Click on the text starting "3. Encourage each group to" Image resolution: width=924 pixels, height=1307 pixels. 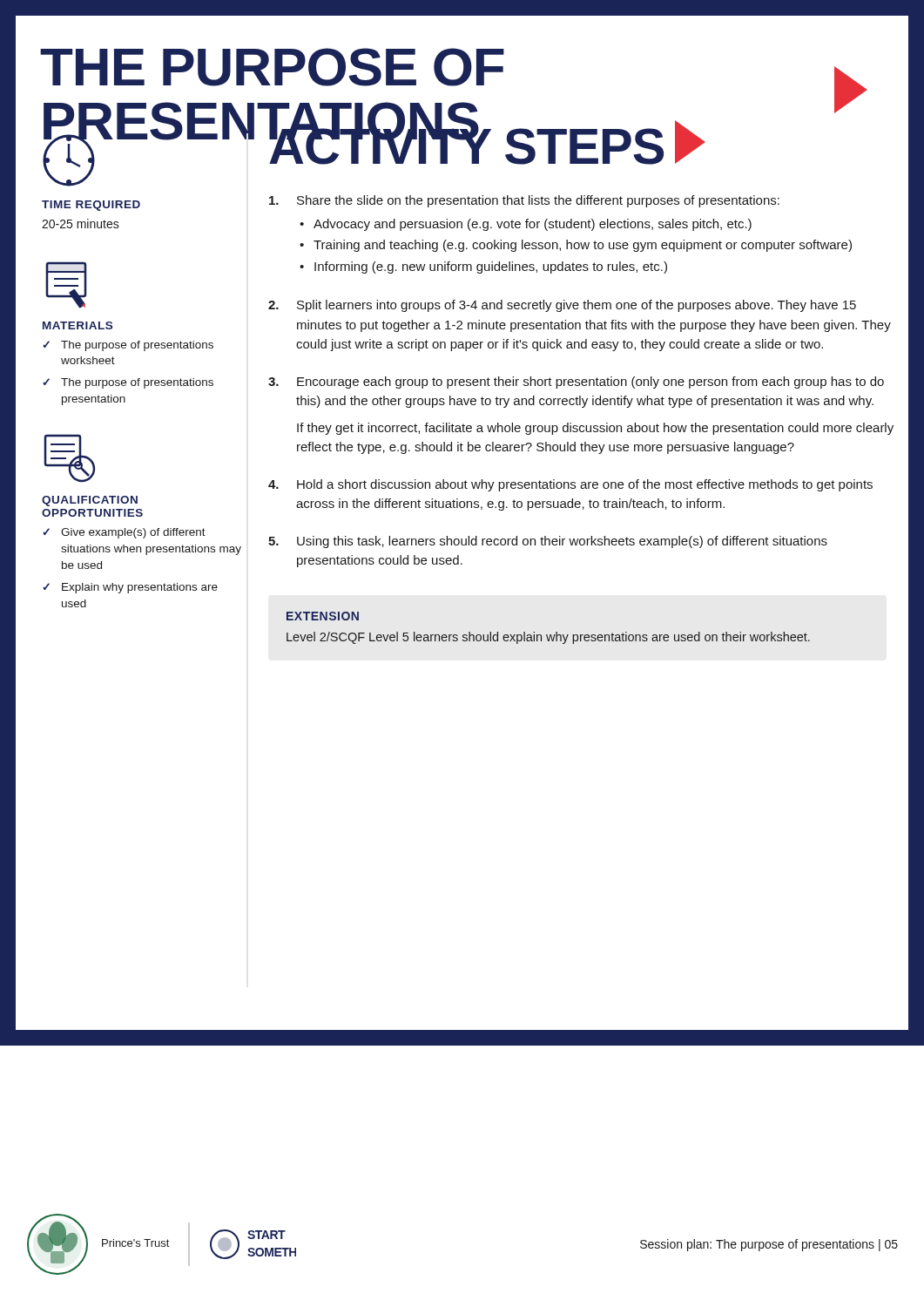582,414
